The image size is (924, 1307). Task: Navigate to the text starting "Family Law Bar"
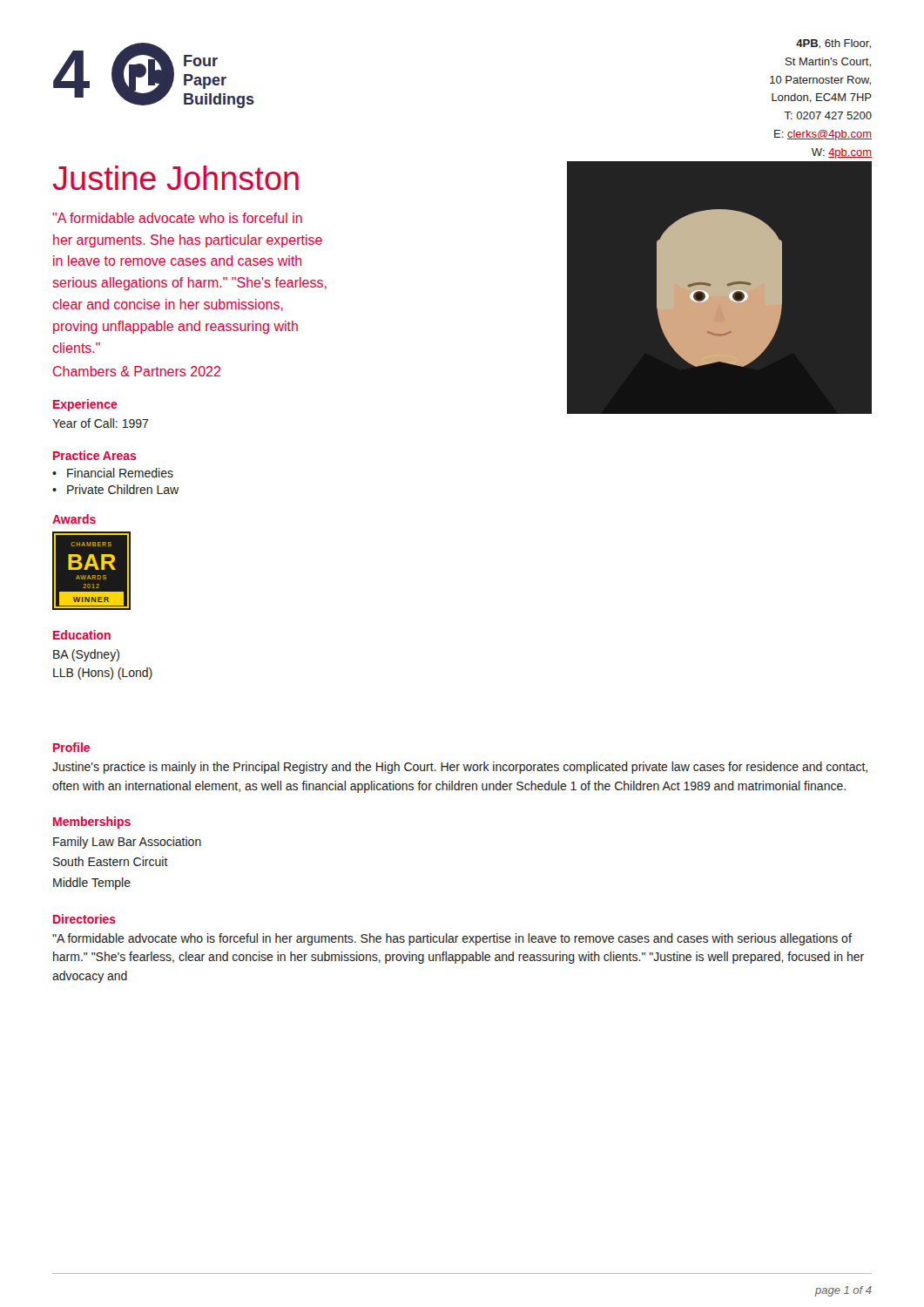[127, 862]
